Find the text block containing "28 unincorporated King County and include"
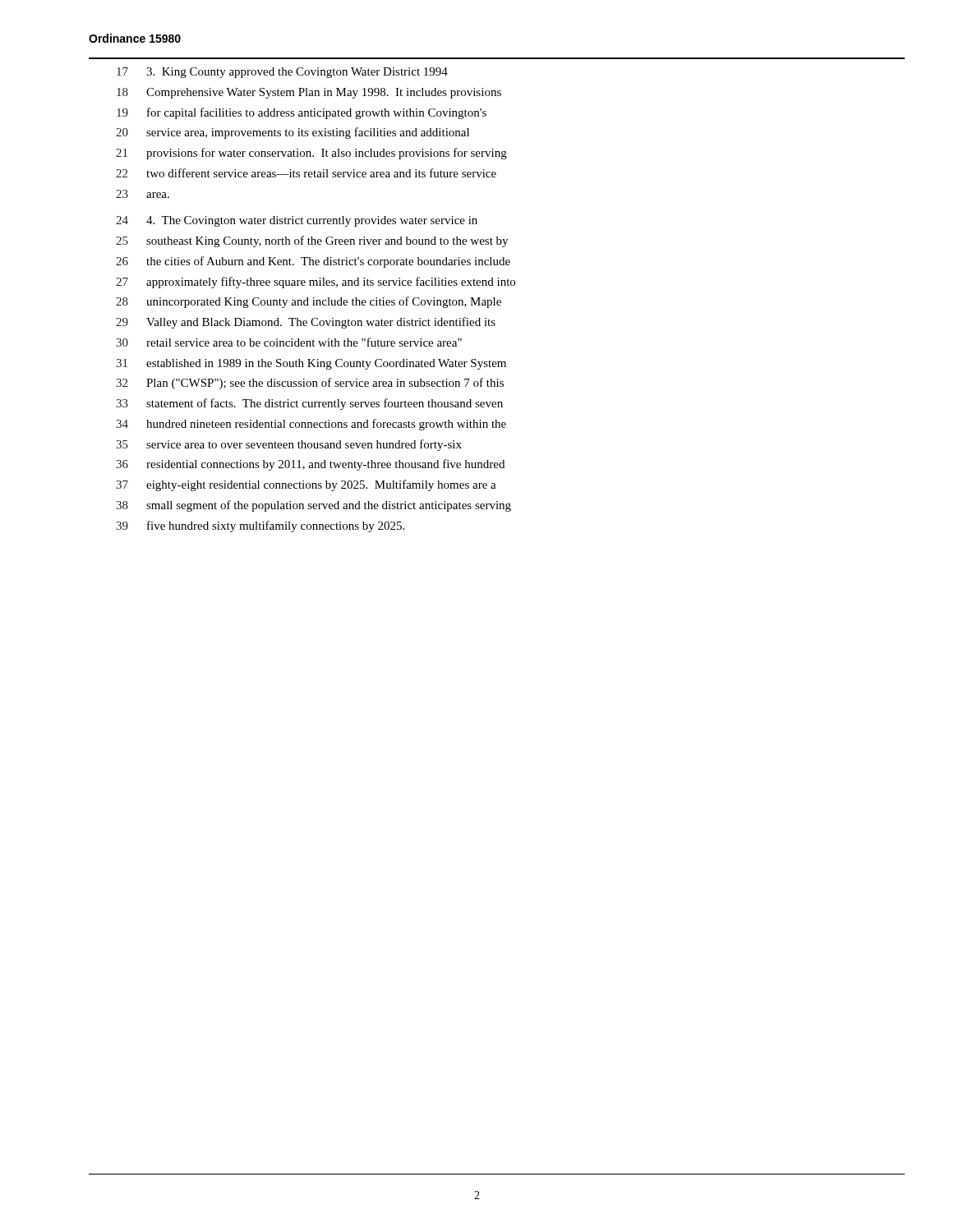Viewport: 954px width, 1232px height. point(497,302)
